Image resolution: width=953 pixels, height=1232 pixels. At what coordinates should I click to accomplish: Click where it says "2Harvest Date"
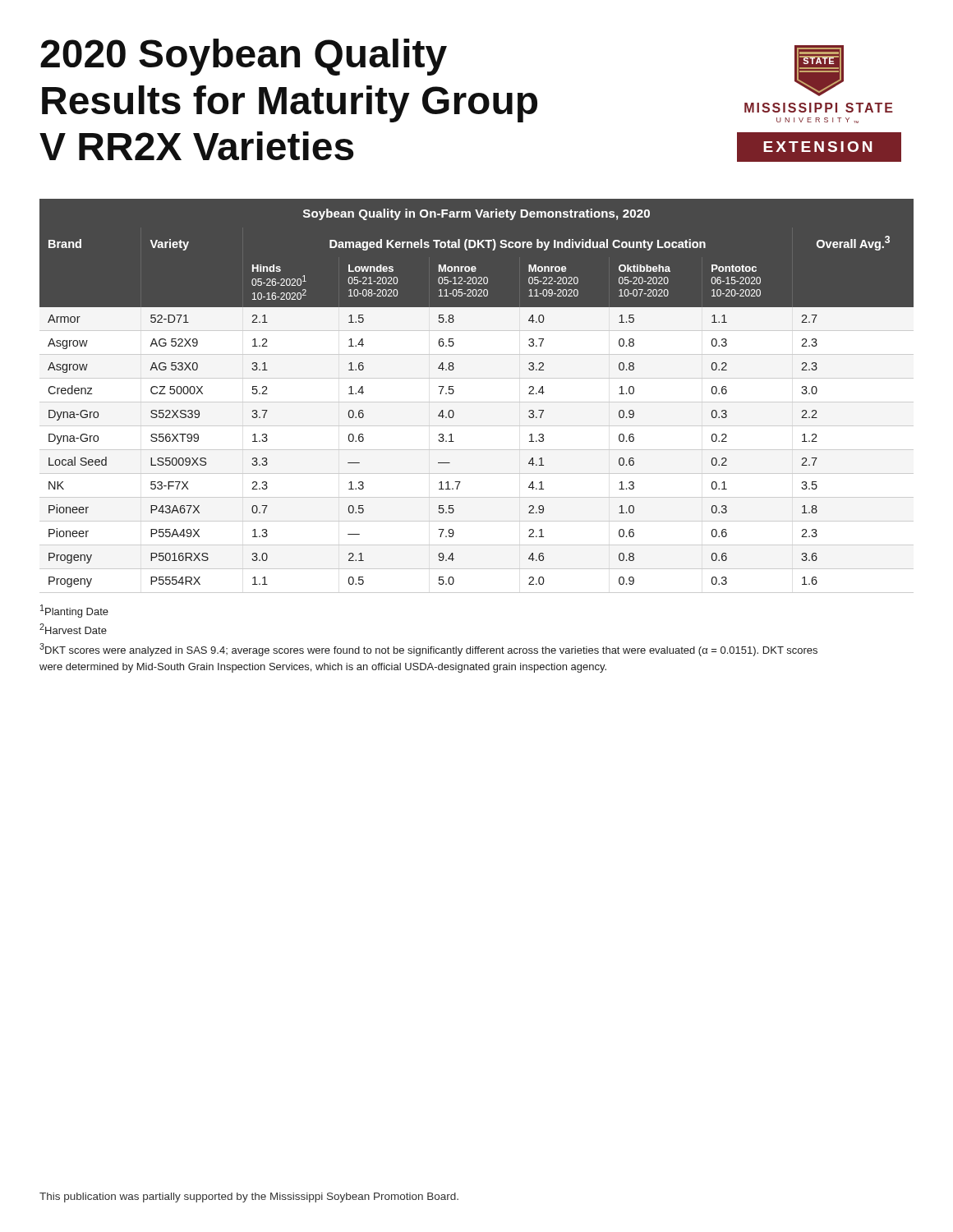click(x=73, y=629)
